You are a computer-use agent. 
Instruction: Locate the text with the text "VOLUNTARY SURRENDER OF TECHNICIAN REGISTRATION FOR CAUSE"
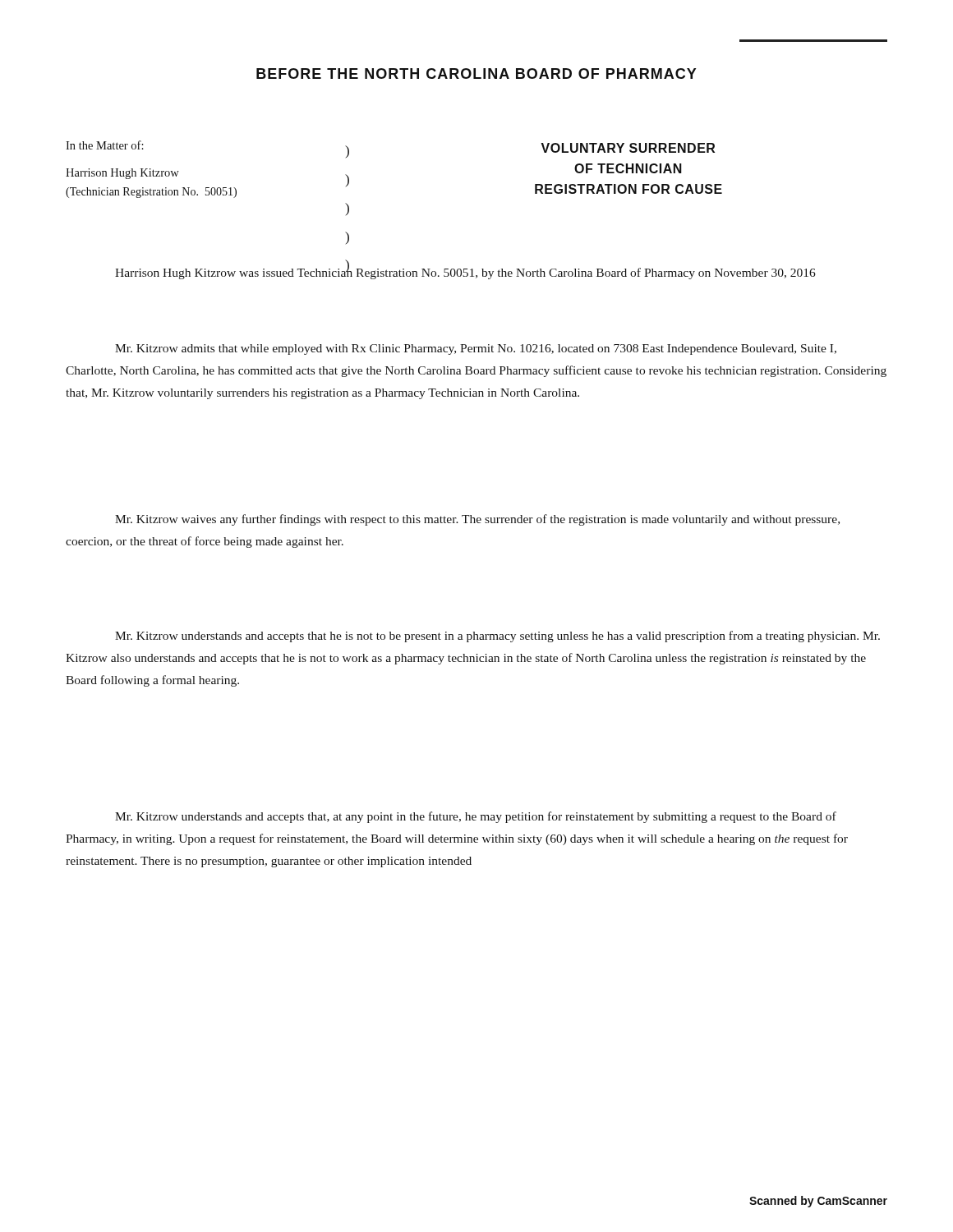pos(629,169)
